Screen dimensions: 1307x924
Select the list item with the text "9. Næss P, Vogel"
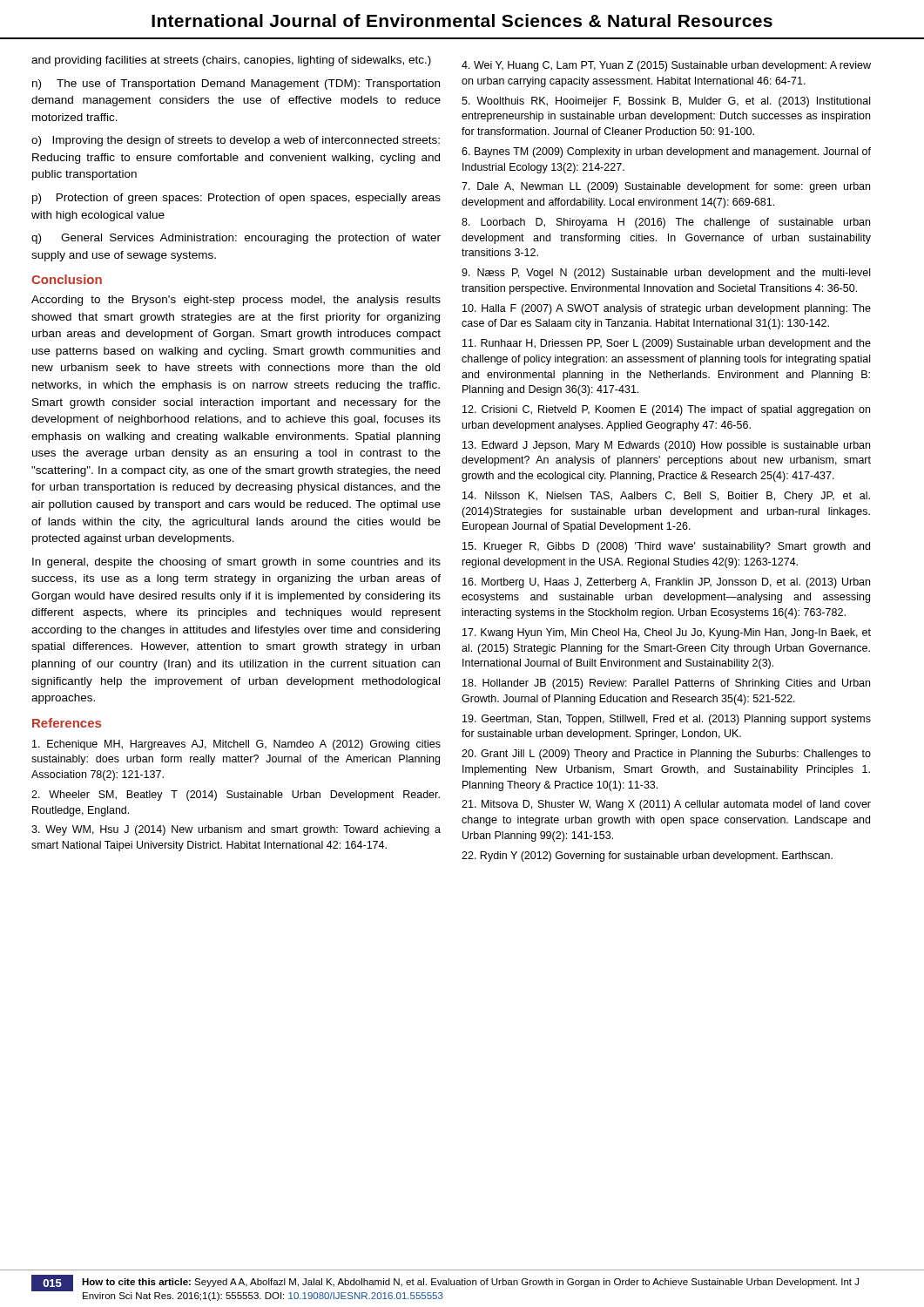(666, 280)
